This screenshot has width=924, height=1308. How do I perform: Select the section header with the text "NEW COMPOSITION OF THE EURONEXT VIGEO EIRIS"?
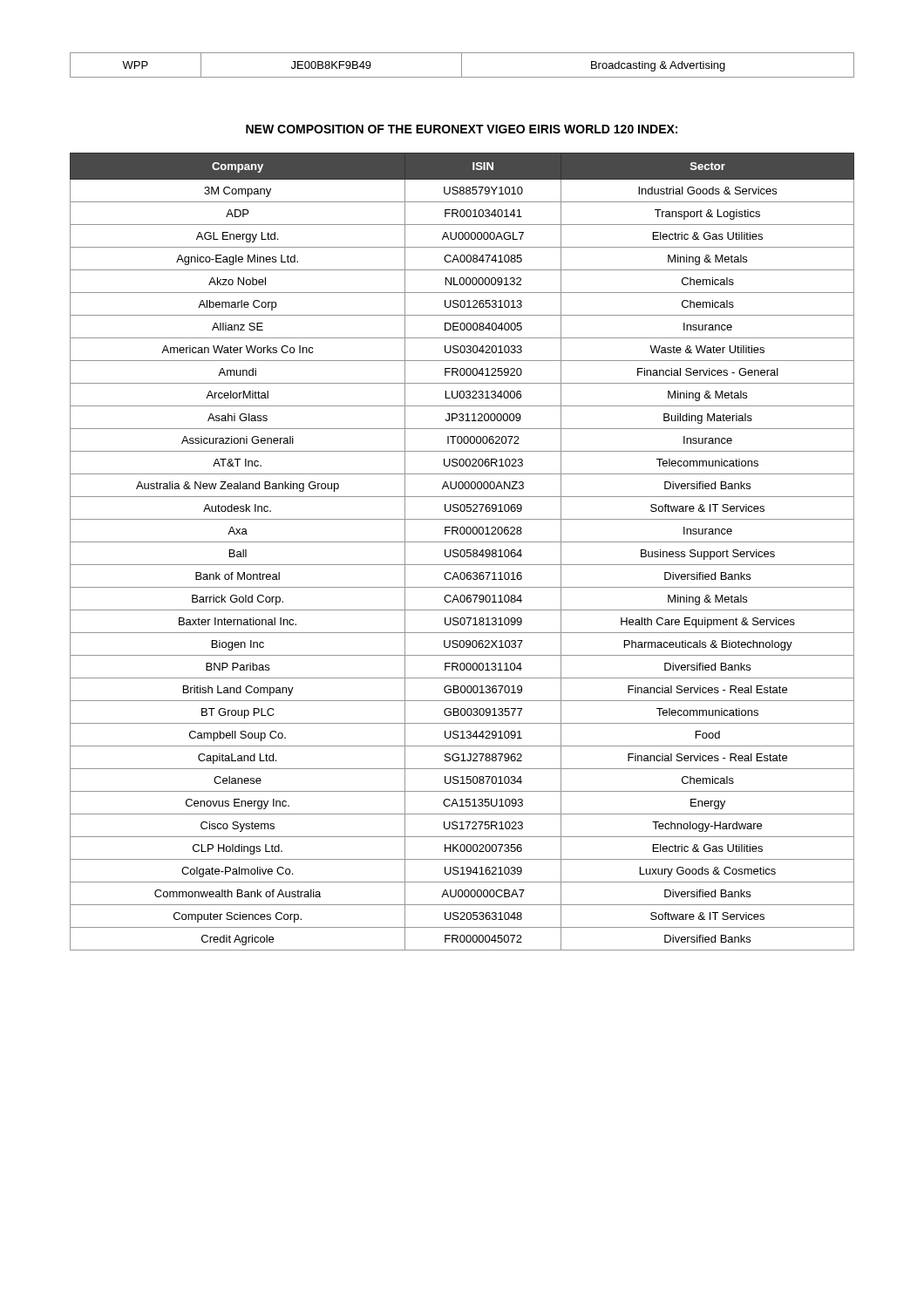click(462, 129)
